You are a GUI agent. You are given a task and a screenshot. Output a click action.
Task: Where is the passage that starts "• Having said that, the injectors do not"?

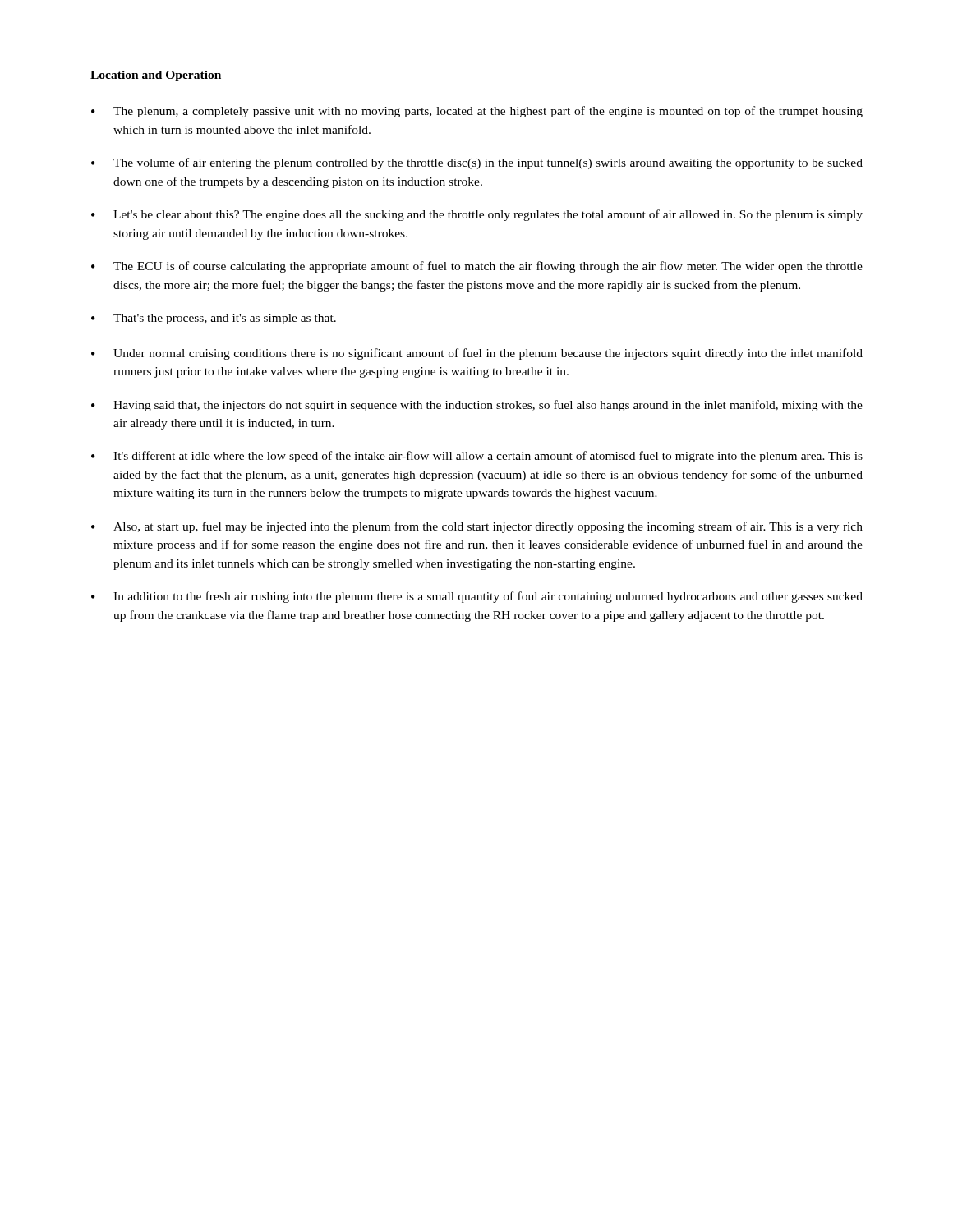click(x=476, y=414)
